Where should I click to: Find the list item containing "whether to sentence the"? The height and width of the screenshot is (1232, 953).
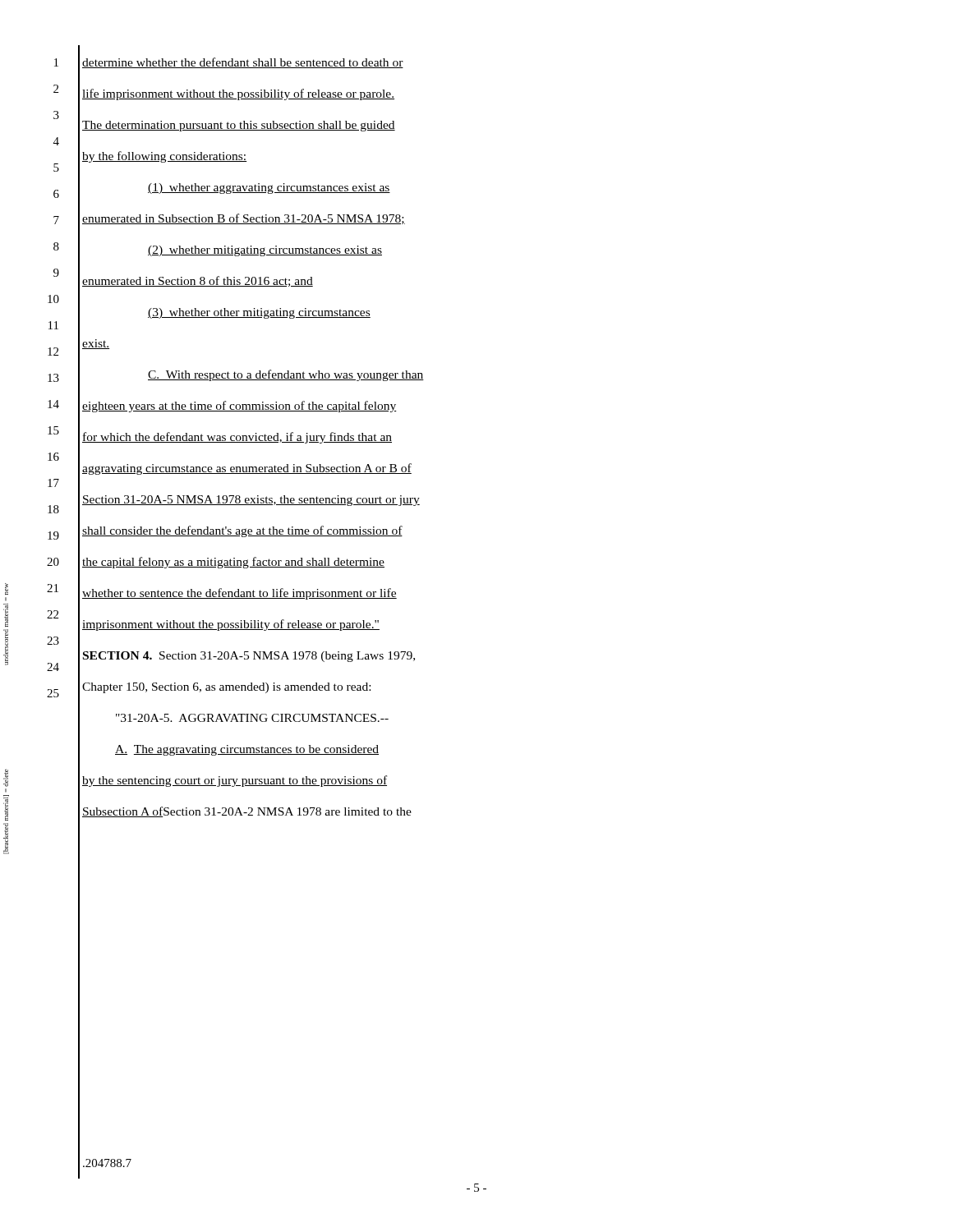[239, 593]
